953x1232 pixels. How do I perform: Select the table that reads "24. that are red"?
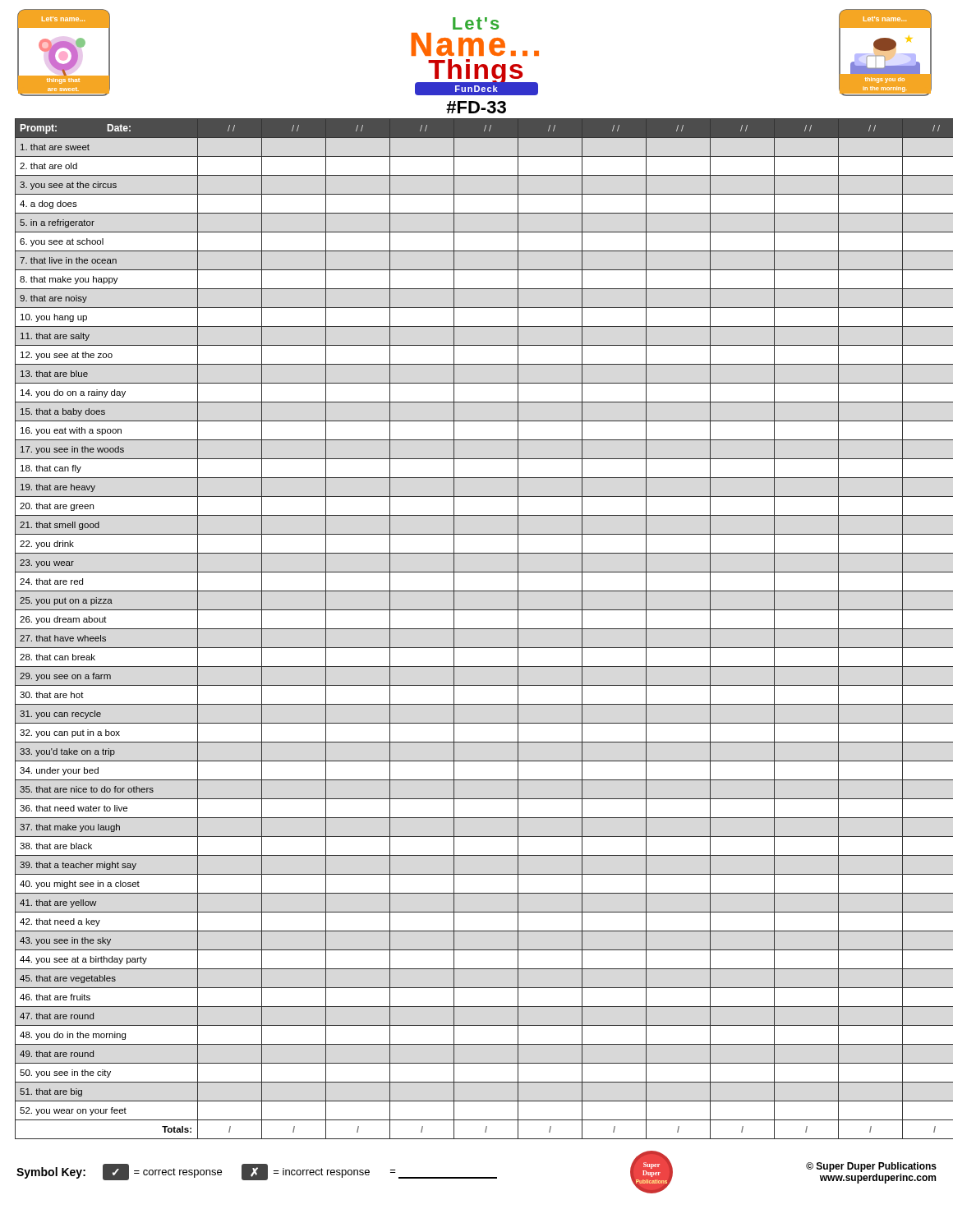tap(476, 629)
